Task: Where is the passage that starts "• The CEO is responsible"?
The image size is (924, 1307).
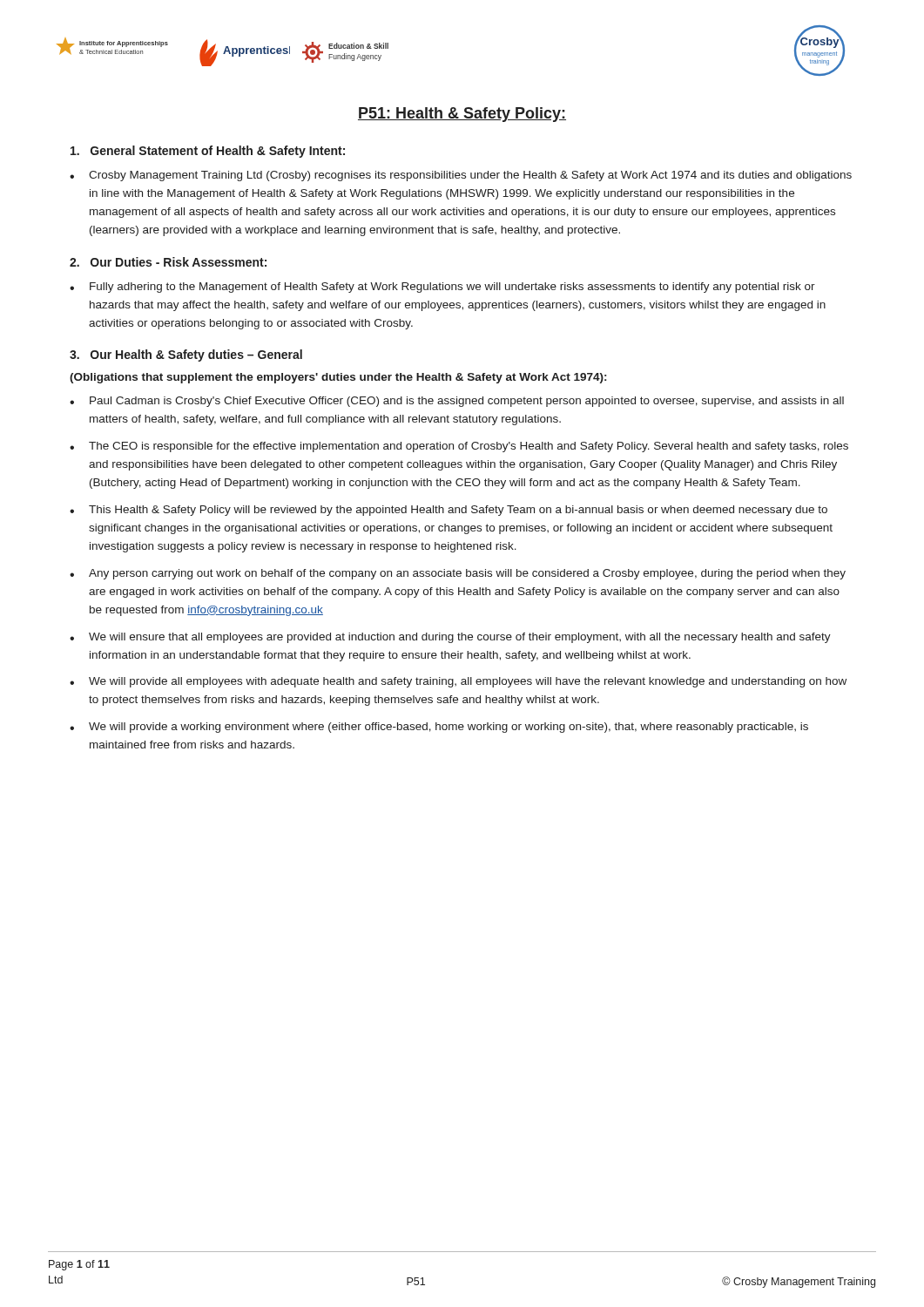Action: [x=462, y=465]
